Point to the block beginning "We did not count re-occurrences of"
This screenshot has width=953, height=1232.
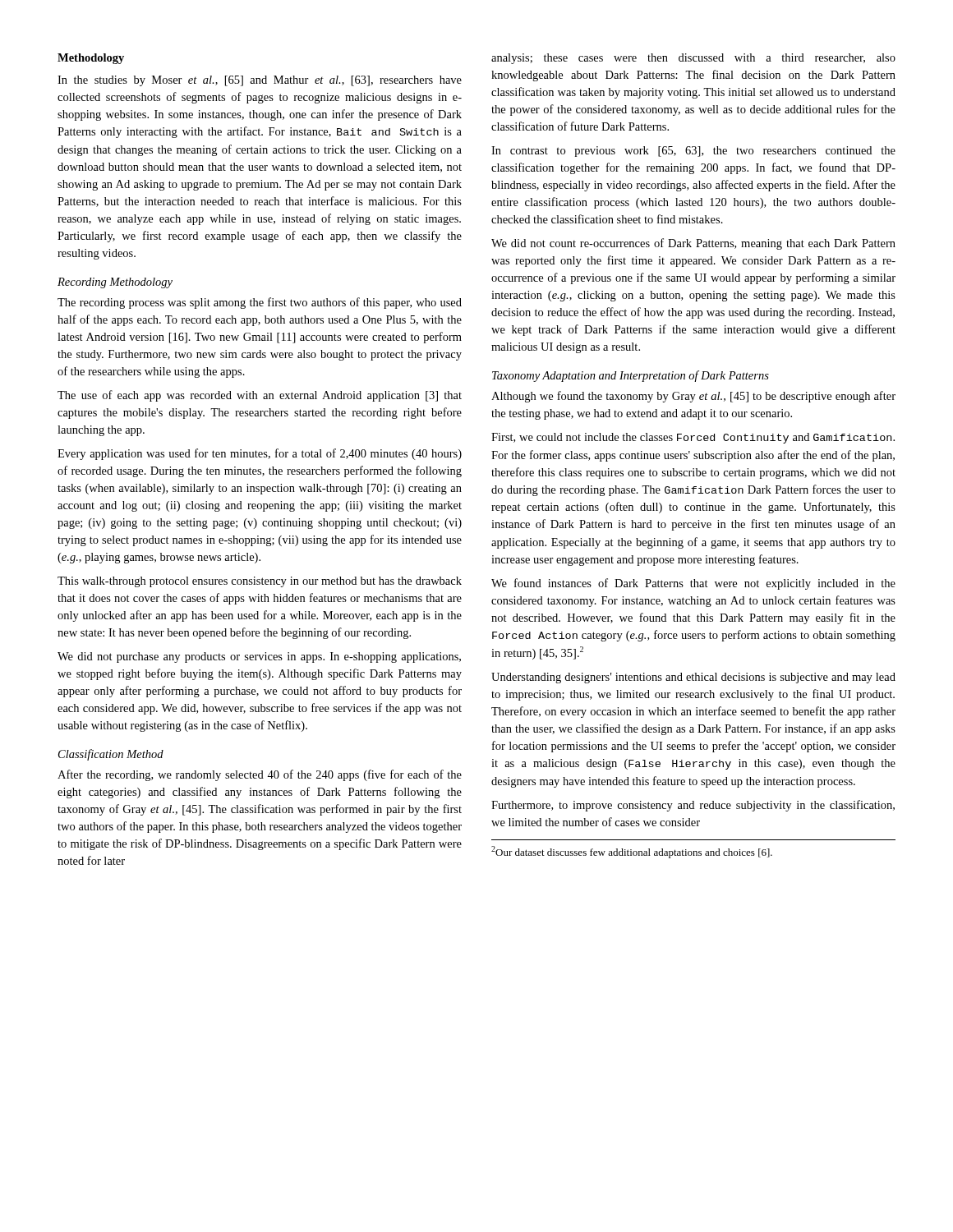(x=693, y=295)
